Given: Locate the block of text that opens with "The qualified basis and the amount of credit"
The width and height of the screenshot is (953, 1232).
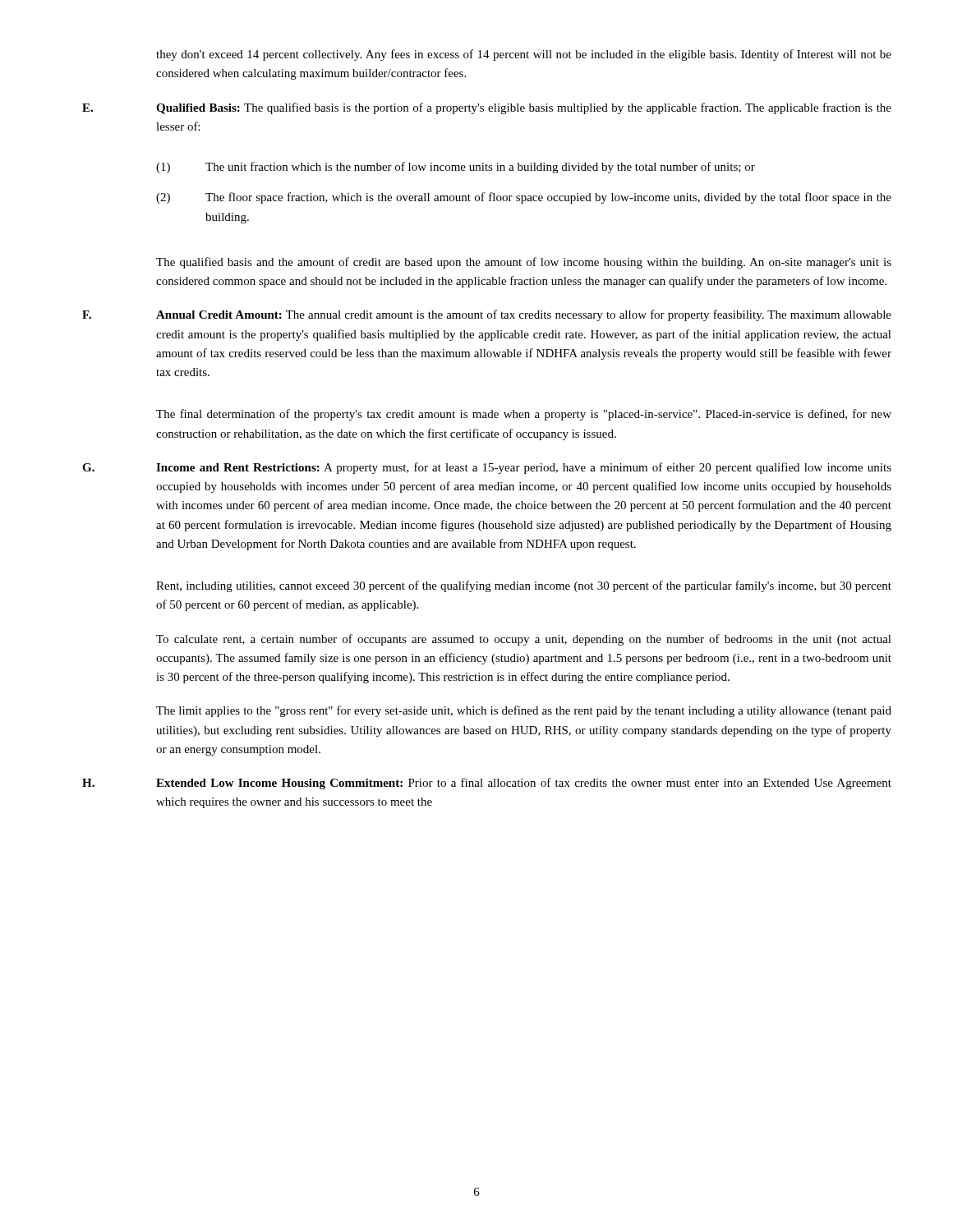Looking at the screenshot, I should (x=524, y=271).
